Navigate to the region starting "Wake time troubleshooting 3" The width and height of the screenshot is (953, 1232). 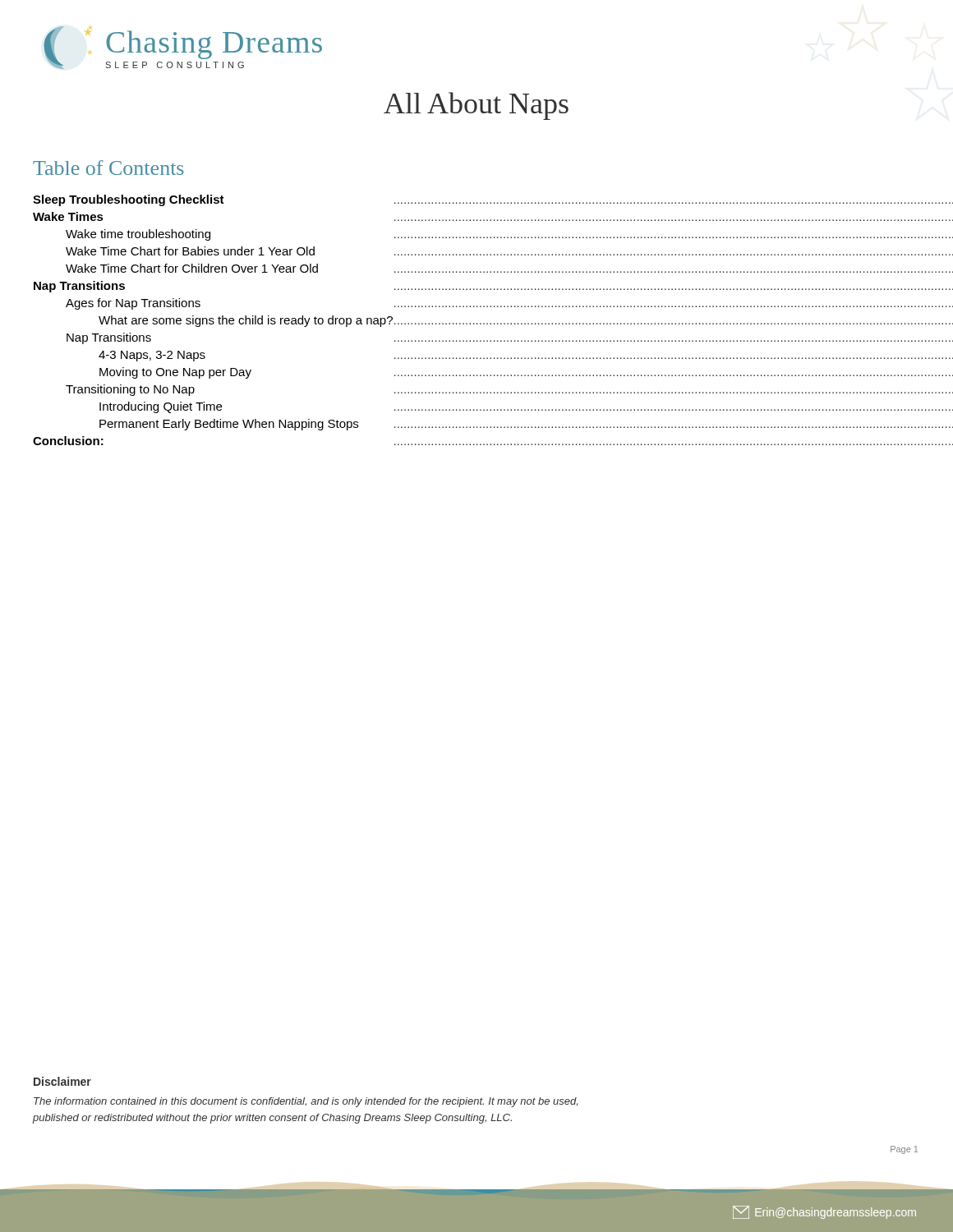493,234
